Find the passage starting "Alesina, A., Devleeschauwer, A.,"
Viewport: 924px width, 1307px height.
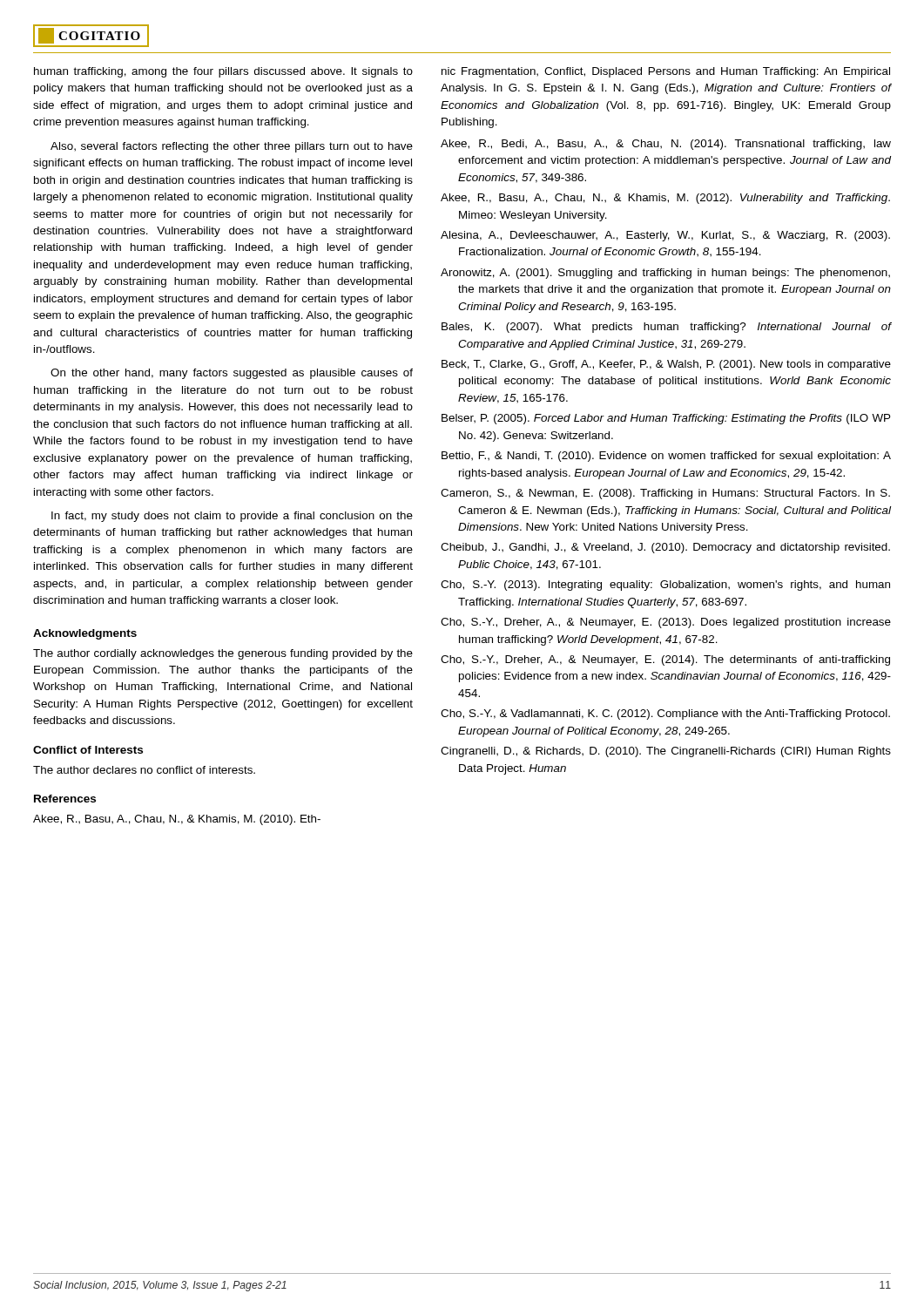(x=666, y=243)
